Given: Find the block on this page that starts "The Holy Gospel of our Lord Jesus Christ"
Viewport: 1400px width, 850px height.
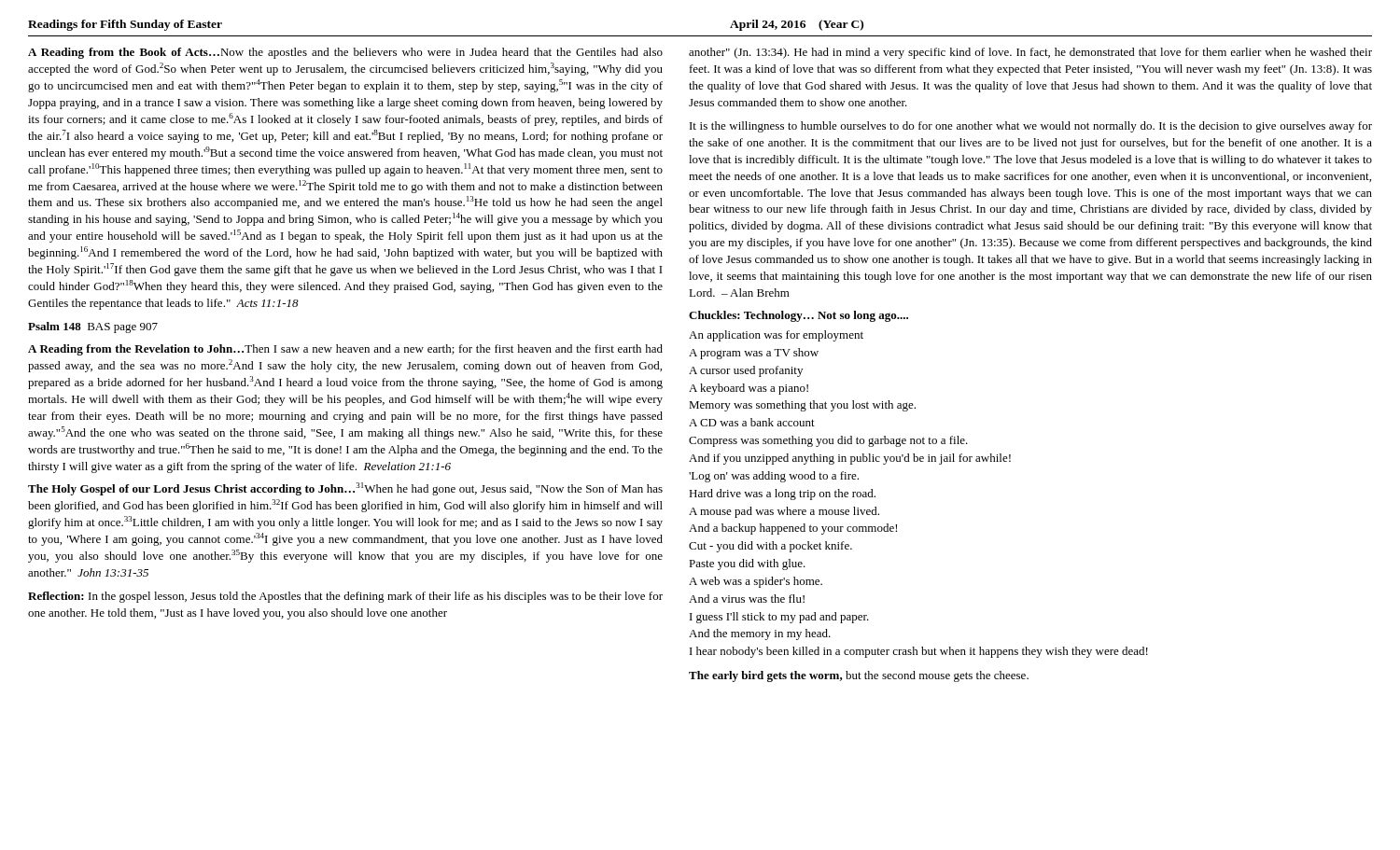Looking at the screenshot, I should 345,531.
